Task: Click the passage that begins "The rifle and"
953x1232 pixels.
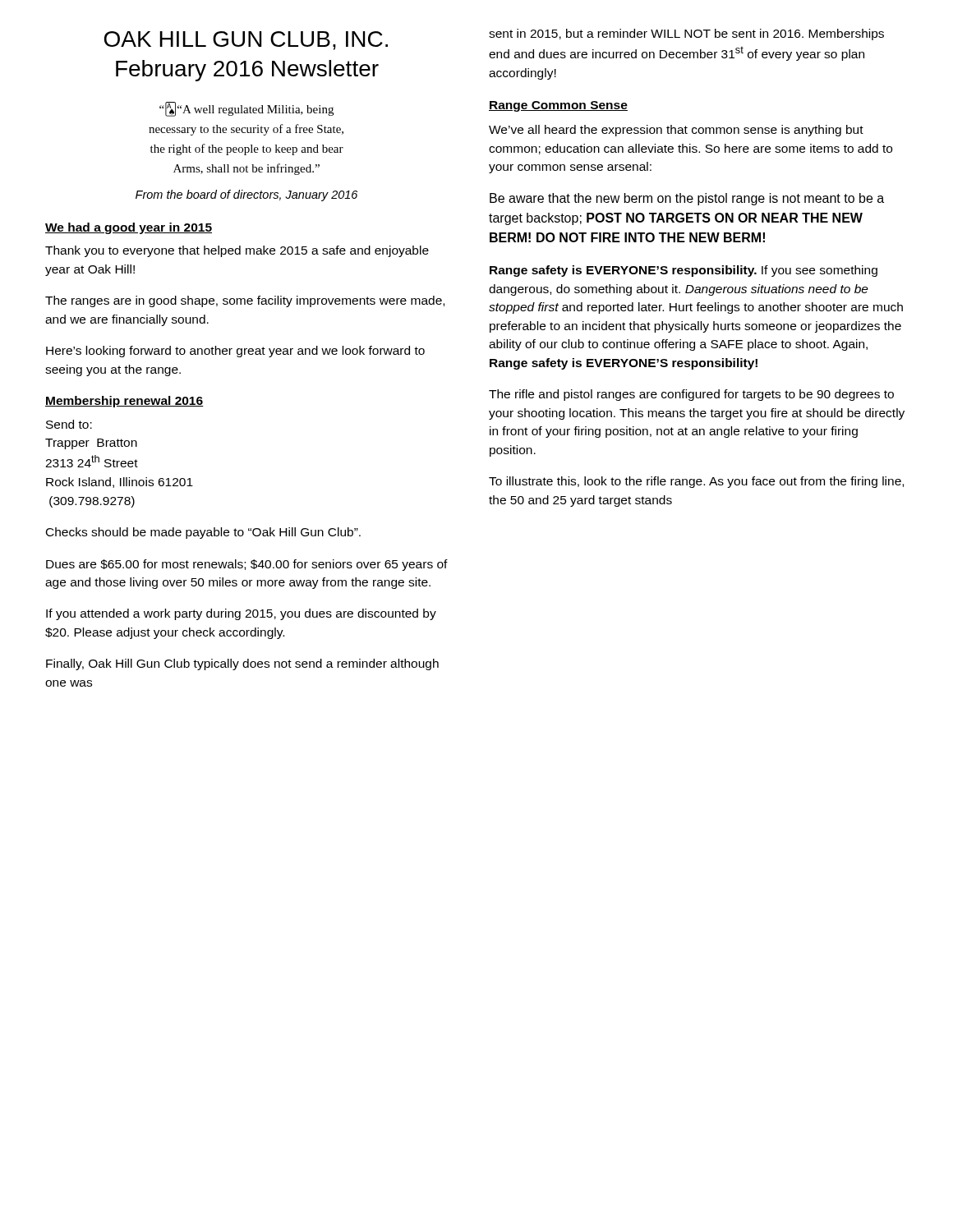Action: 697,422
